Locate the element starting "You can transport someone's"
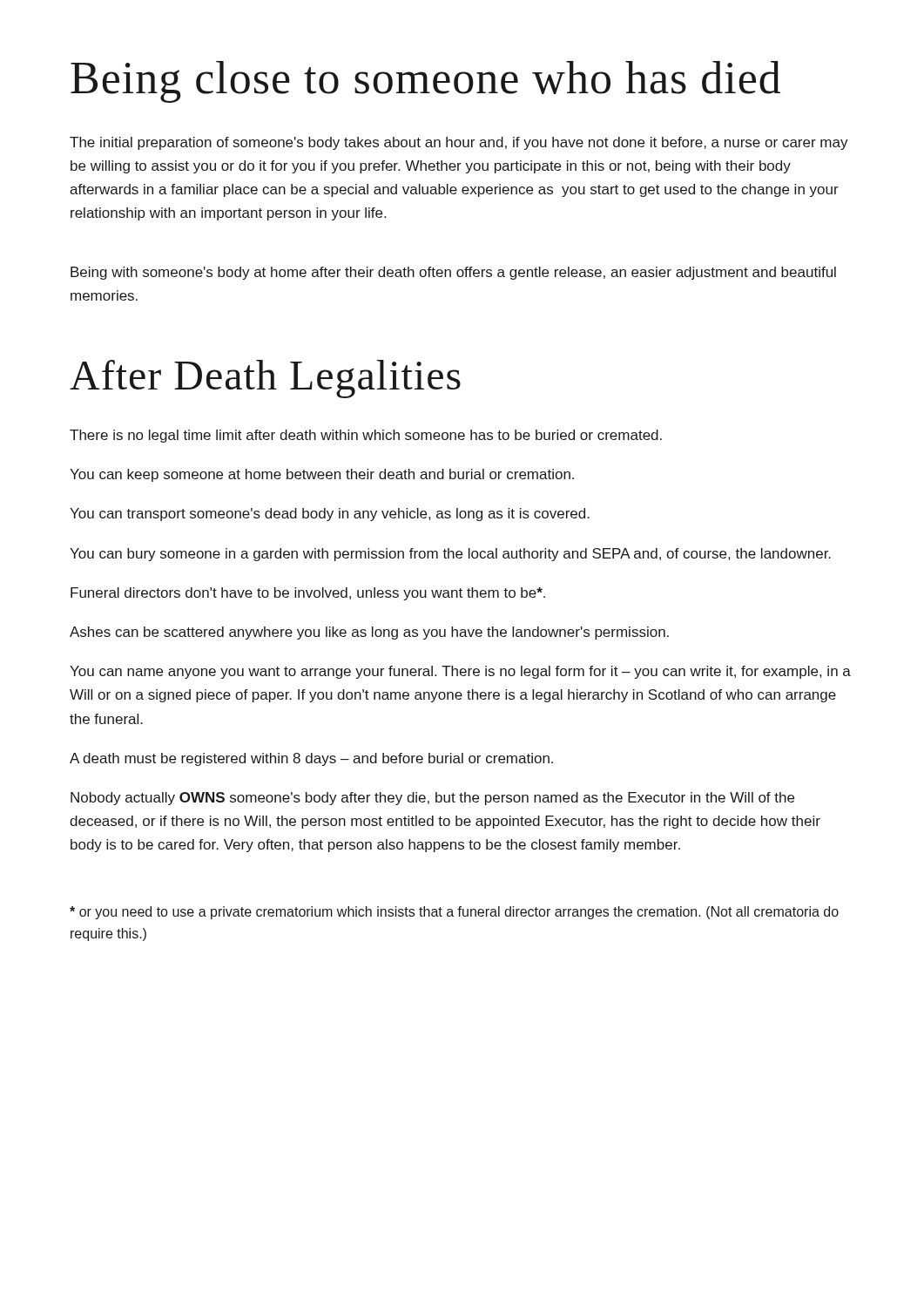Image resolution: width=924 pixels, height=1307 pixels. click(462, 514)
